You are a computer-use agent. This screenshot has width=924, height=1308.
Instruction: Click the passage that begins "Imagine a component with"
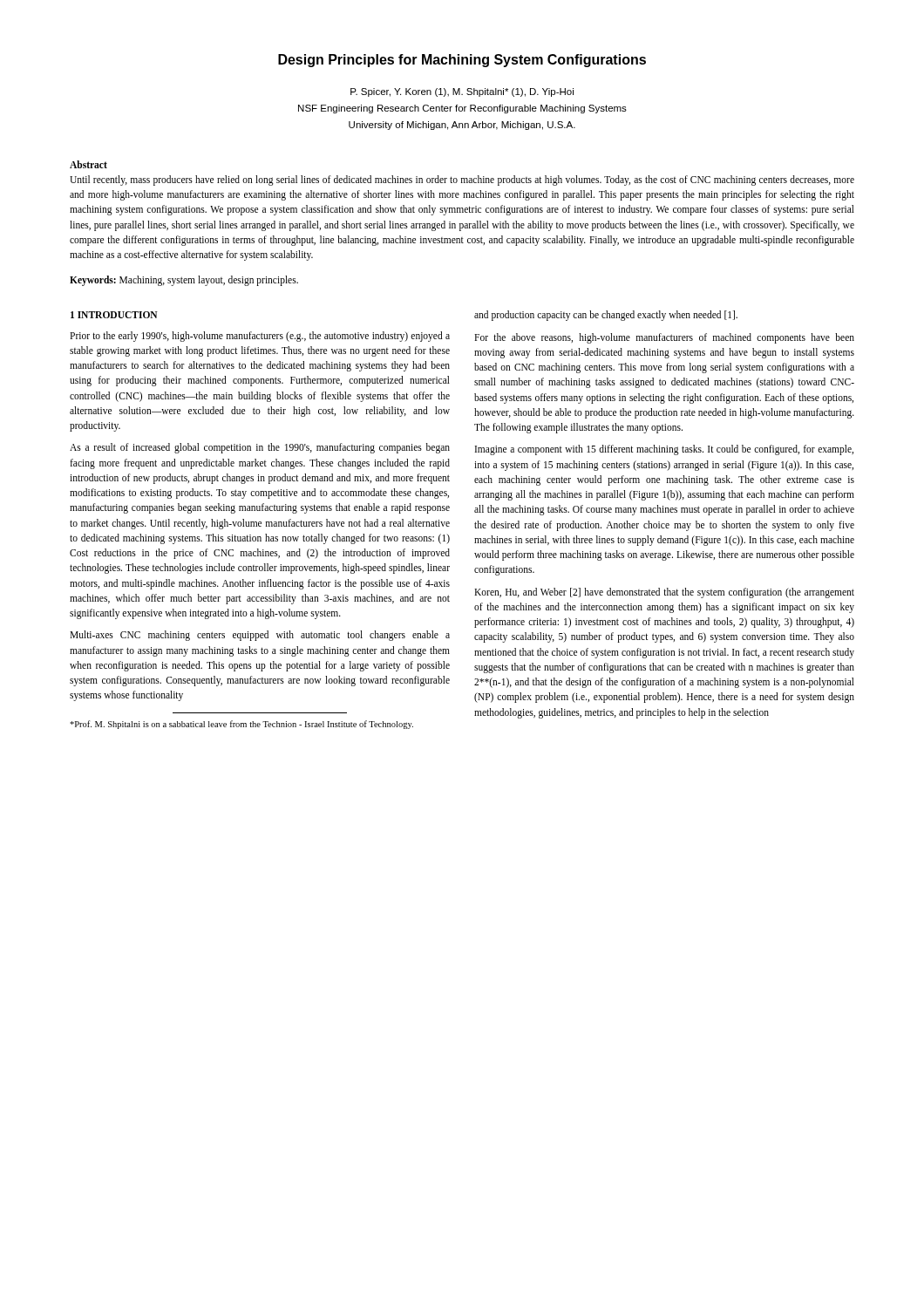click(x=664, y=510)
